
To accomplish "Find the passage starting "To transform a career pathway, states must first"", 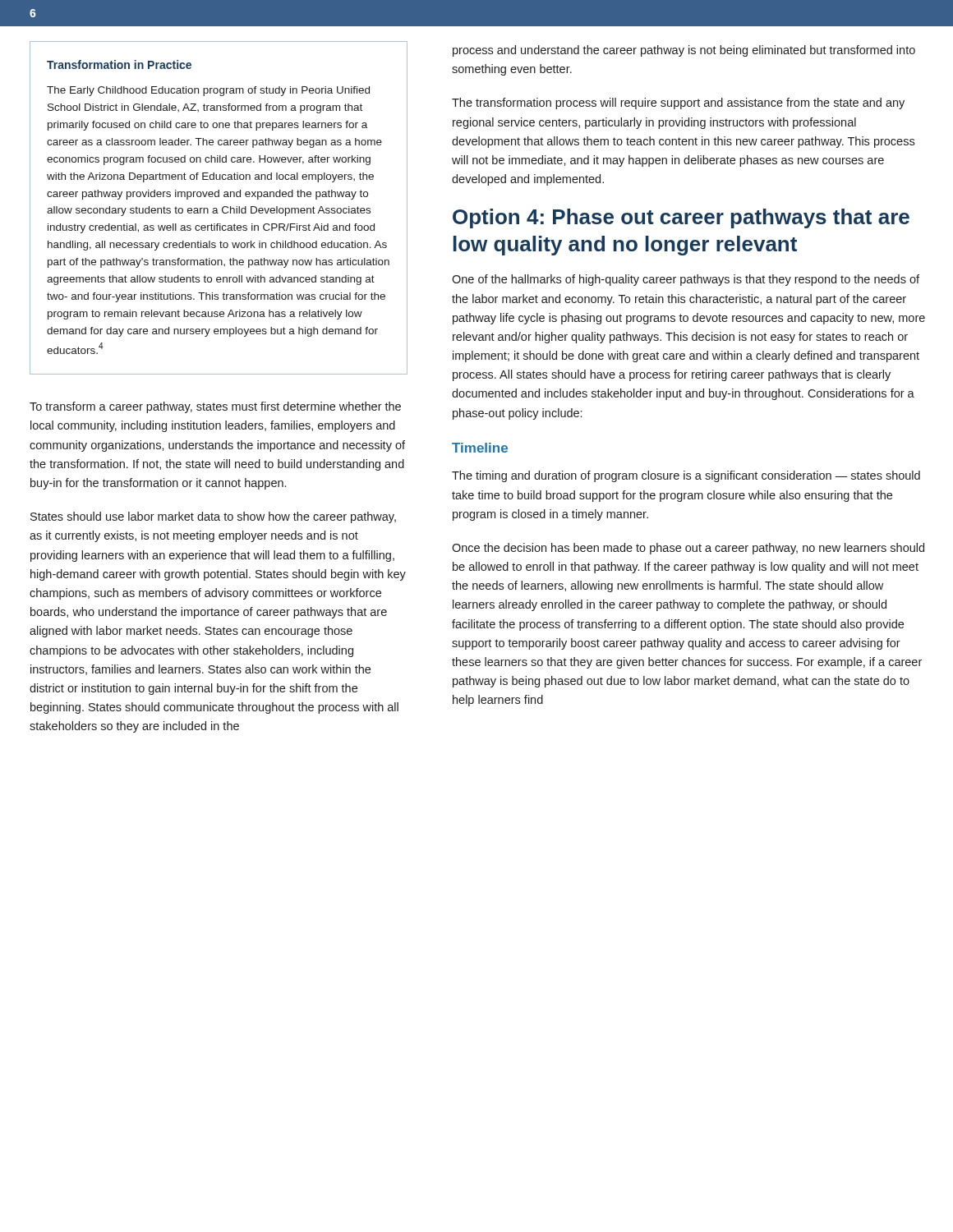I will 217,445.
